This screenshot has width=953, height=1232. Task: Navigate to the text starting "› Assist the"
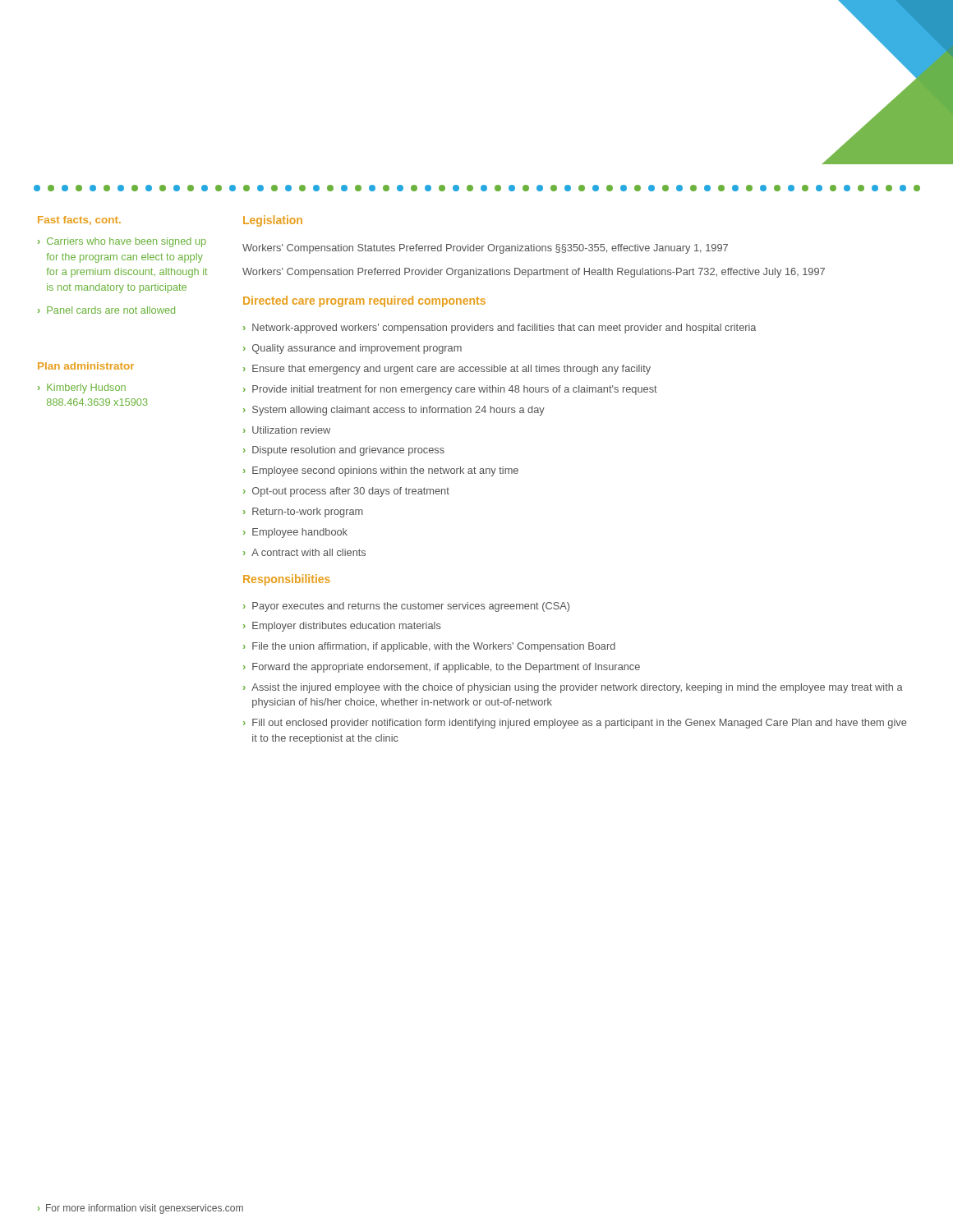577,695
